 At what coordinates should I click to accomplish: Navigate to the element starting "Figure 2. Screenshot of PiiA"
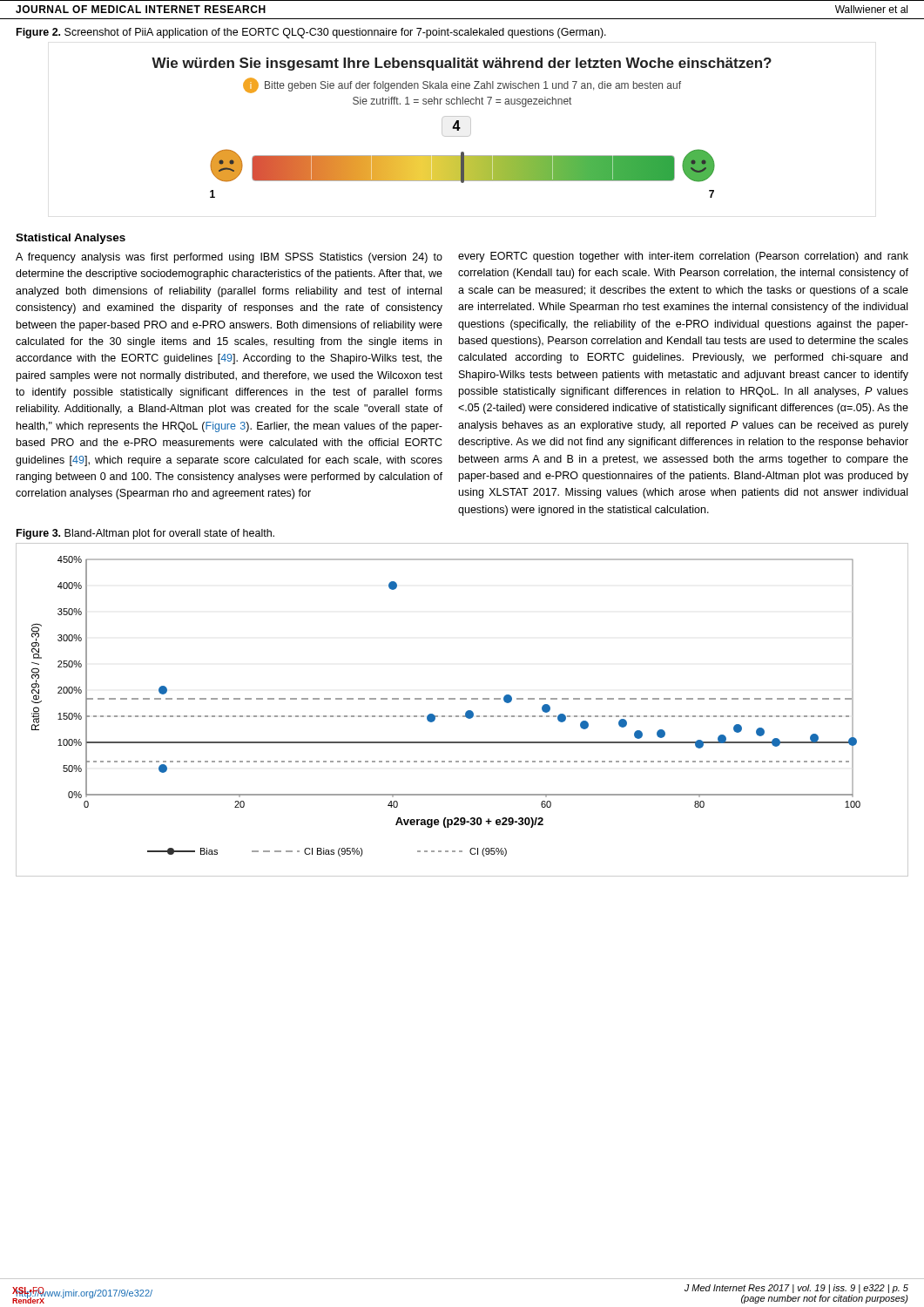tap(311, 32)
